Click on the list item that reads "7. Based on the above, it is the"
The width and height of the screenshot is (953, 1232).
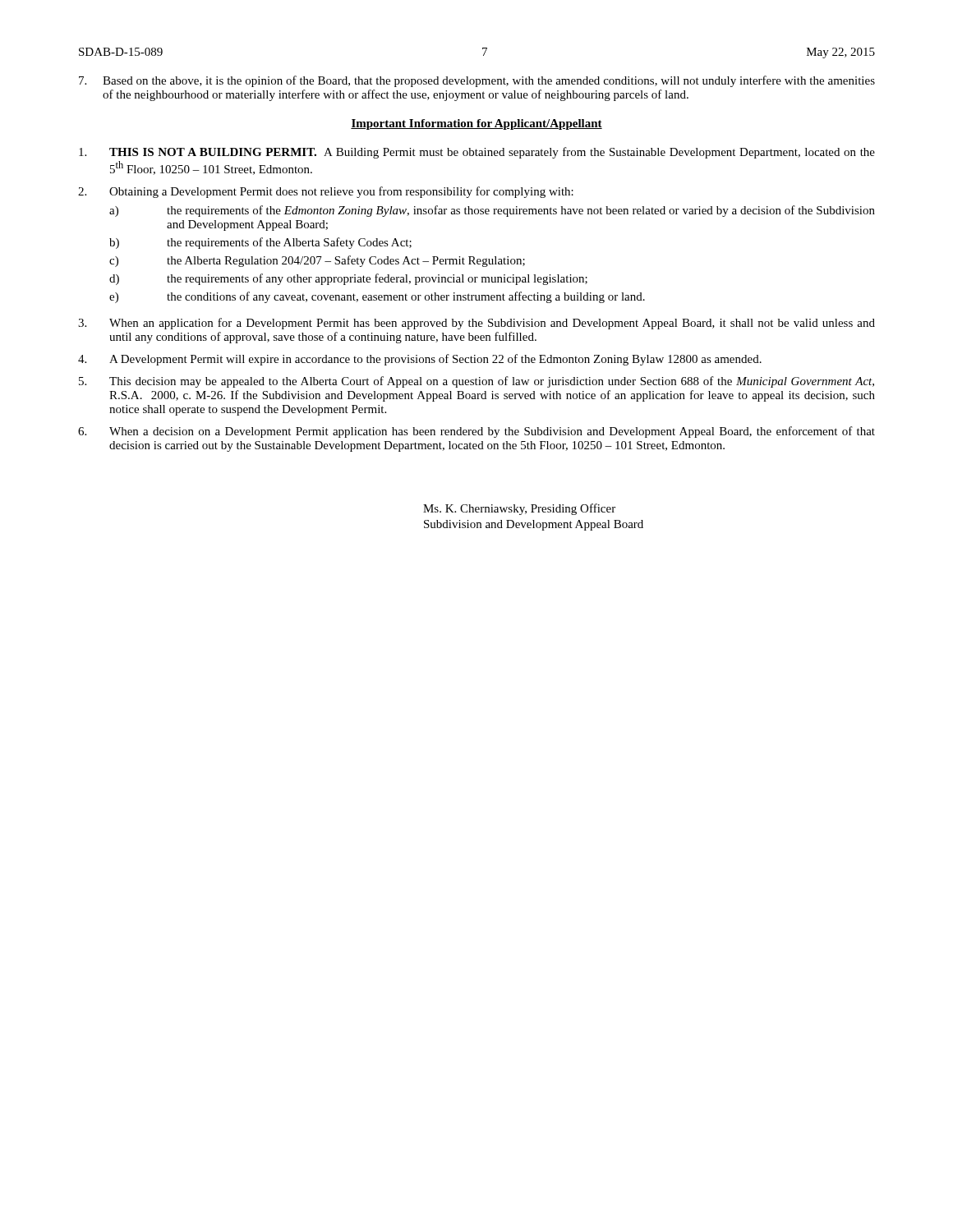coord(476,88)
